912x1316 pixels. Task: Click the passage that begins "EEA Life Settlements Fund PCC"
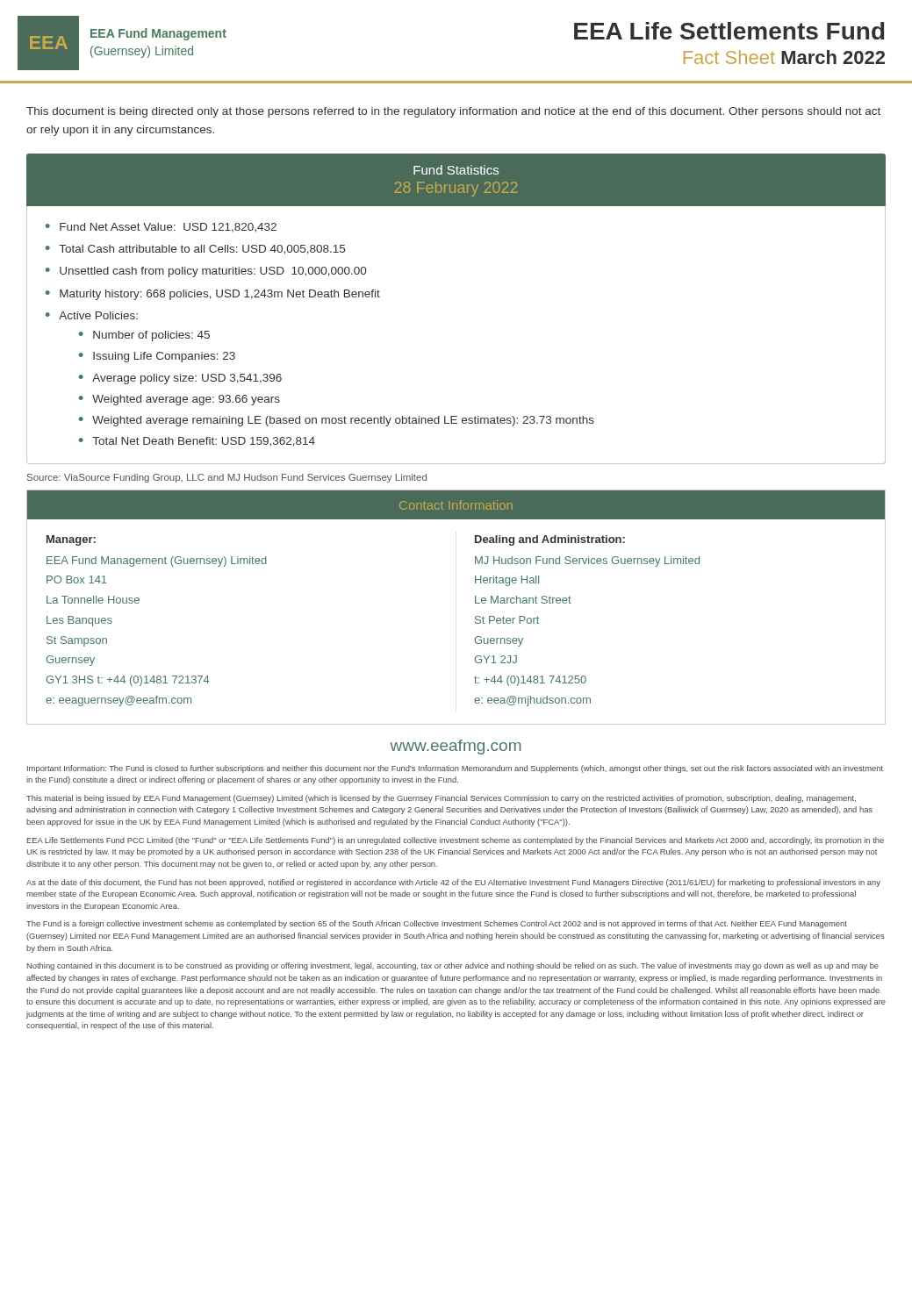(455, 852)
